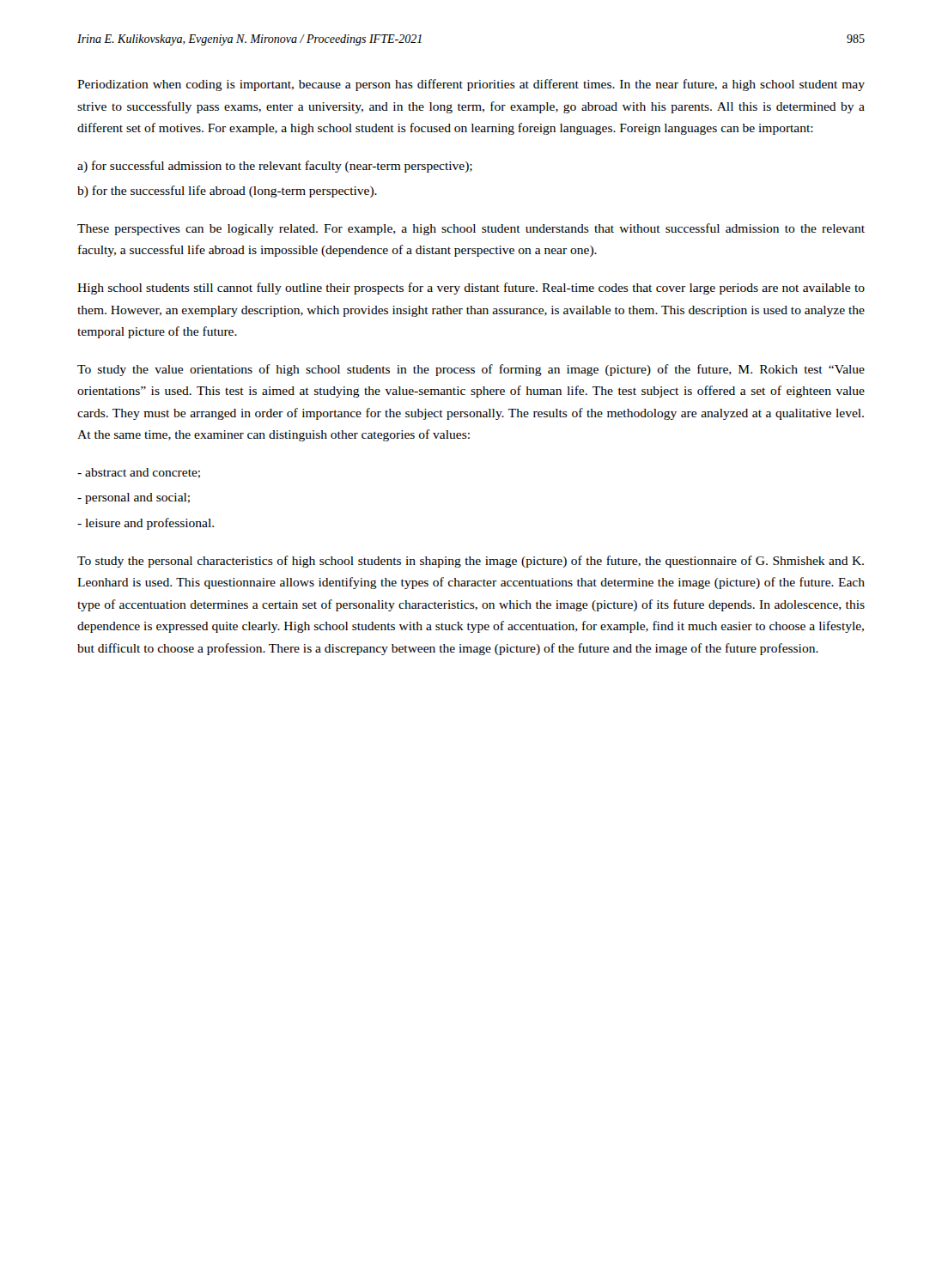This screenshot has height=1288, width=942.
Task: Find "abstract and concrete;" on this page
Action: 139,472
